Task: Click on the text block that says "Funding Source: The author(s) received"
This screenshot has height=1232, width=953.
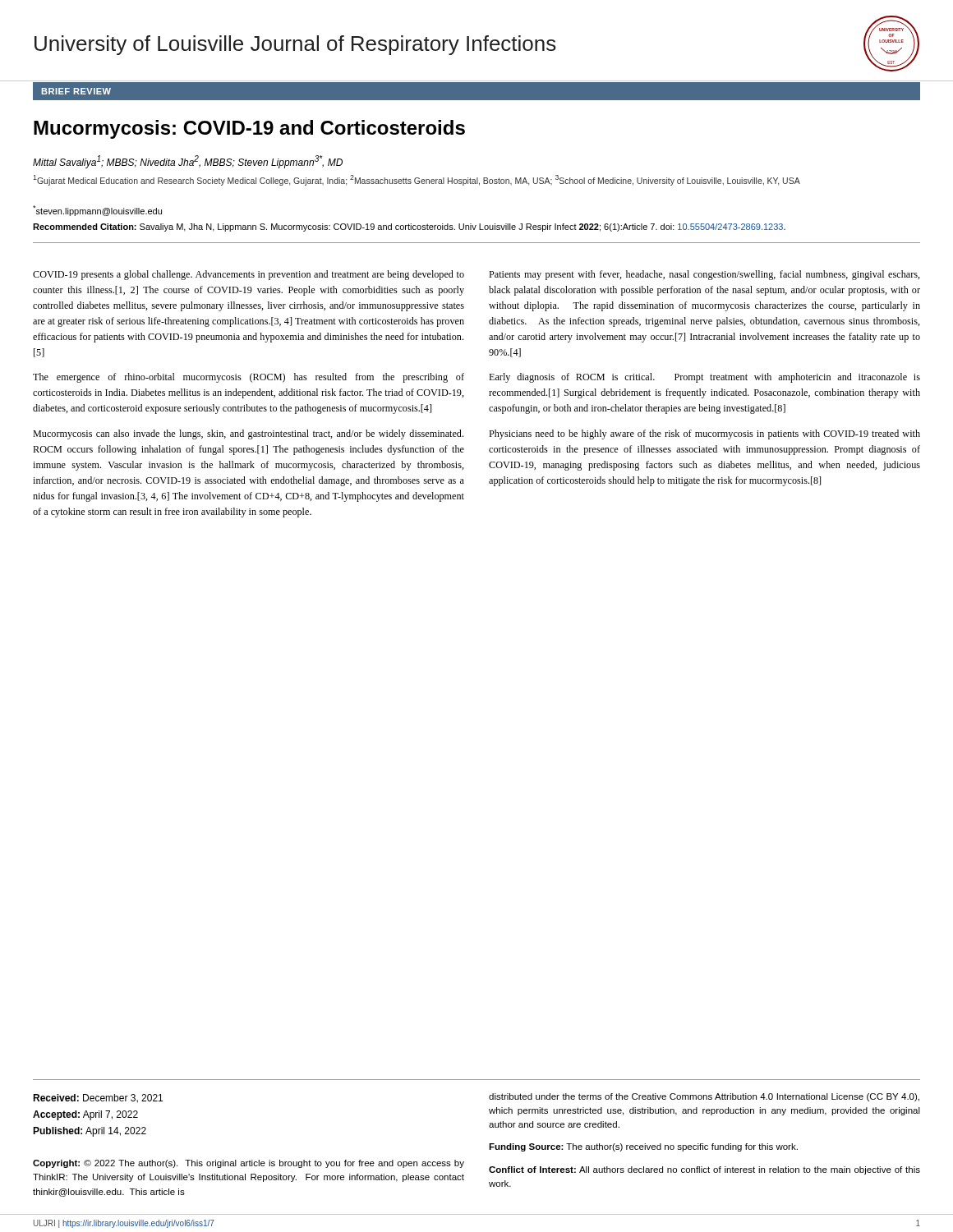Action: [x=644, y=1147]
